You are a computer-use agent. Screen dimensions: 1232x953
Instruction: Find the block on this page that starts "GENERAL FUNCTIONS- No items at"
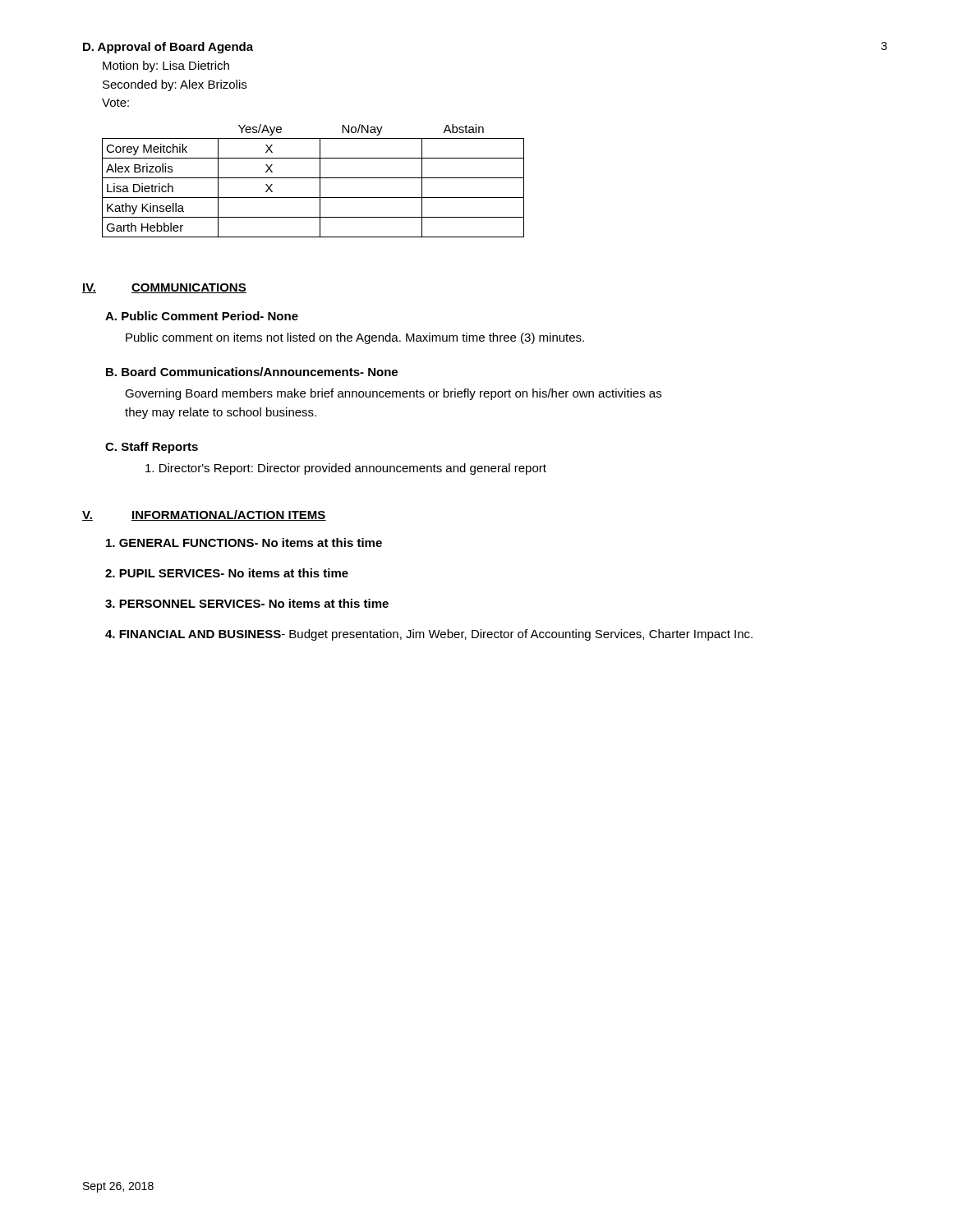(x=244, y=542)
